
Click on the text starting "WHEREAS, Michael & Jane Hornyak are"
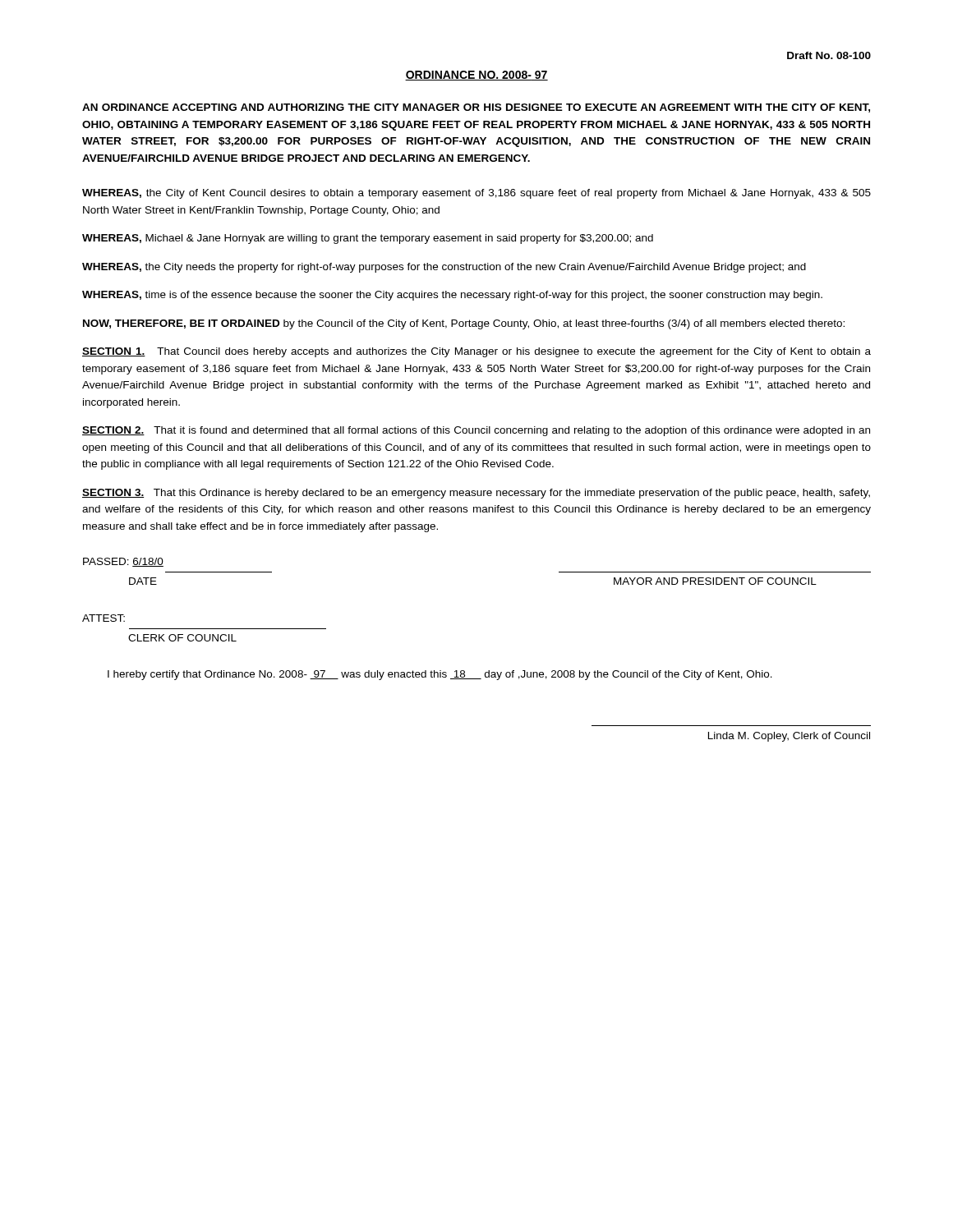tap(368, 238)
